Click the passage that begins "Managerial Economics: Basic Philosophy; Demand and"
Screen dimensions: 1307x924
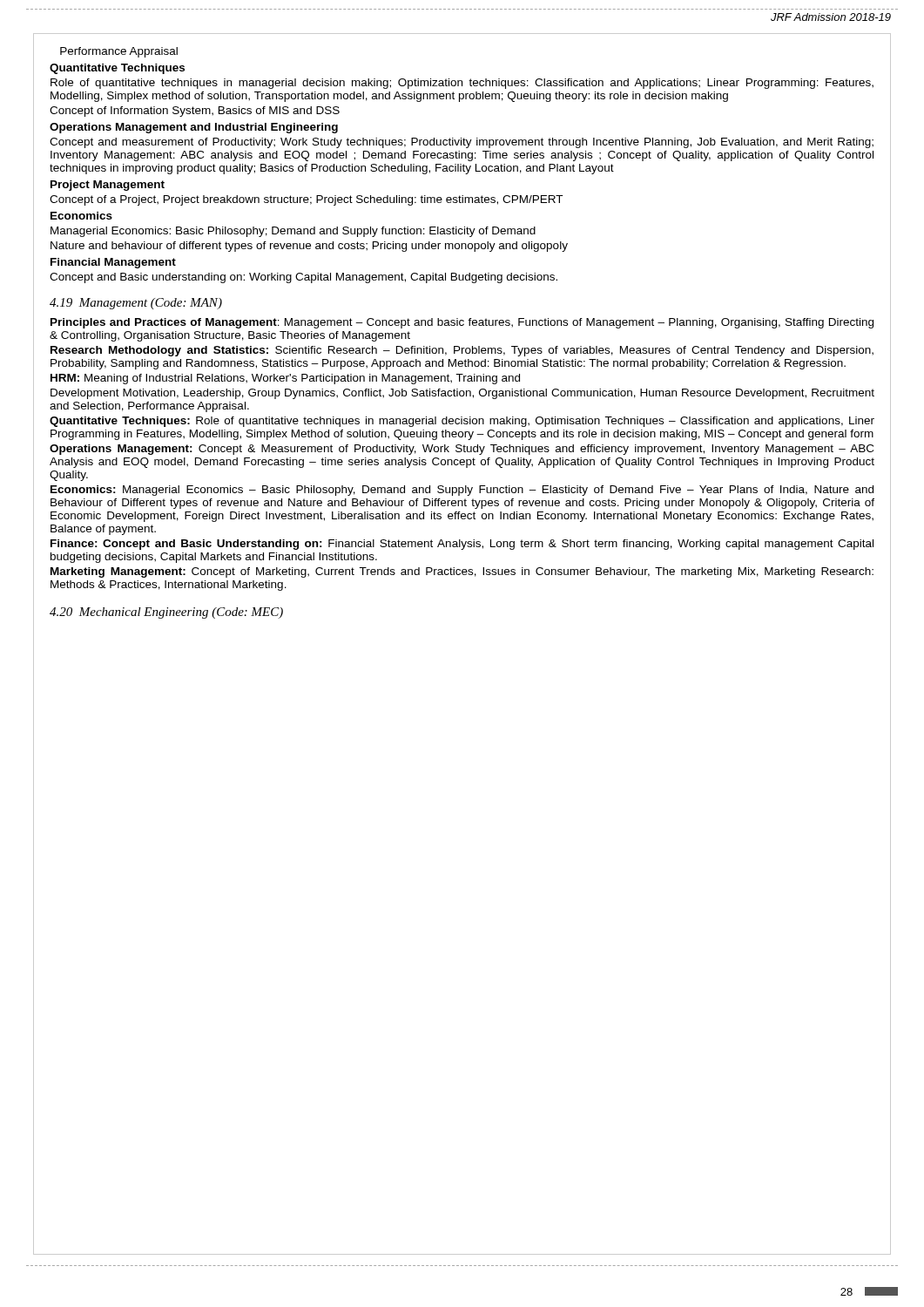coord(293,230)
